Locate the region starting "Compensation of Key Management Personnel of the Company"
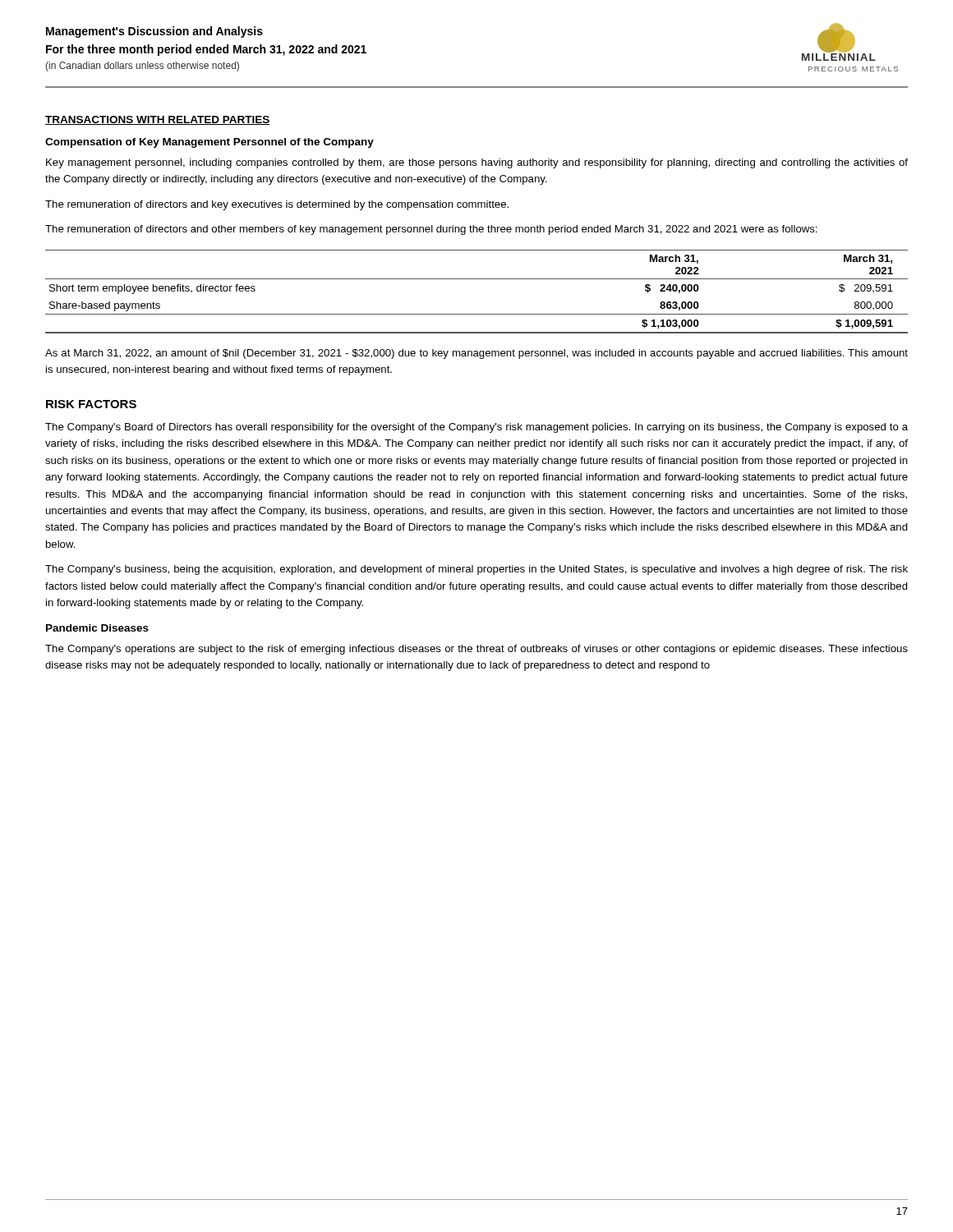The height and width of the screenshot is (1232, 953). point(209,142)
